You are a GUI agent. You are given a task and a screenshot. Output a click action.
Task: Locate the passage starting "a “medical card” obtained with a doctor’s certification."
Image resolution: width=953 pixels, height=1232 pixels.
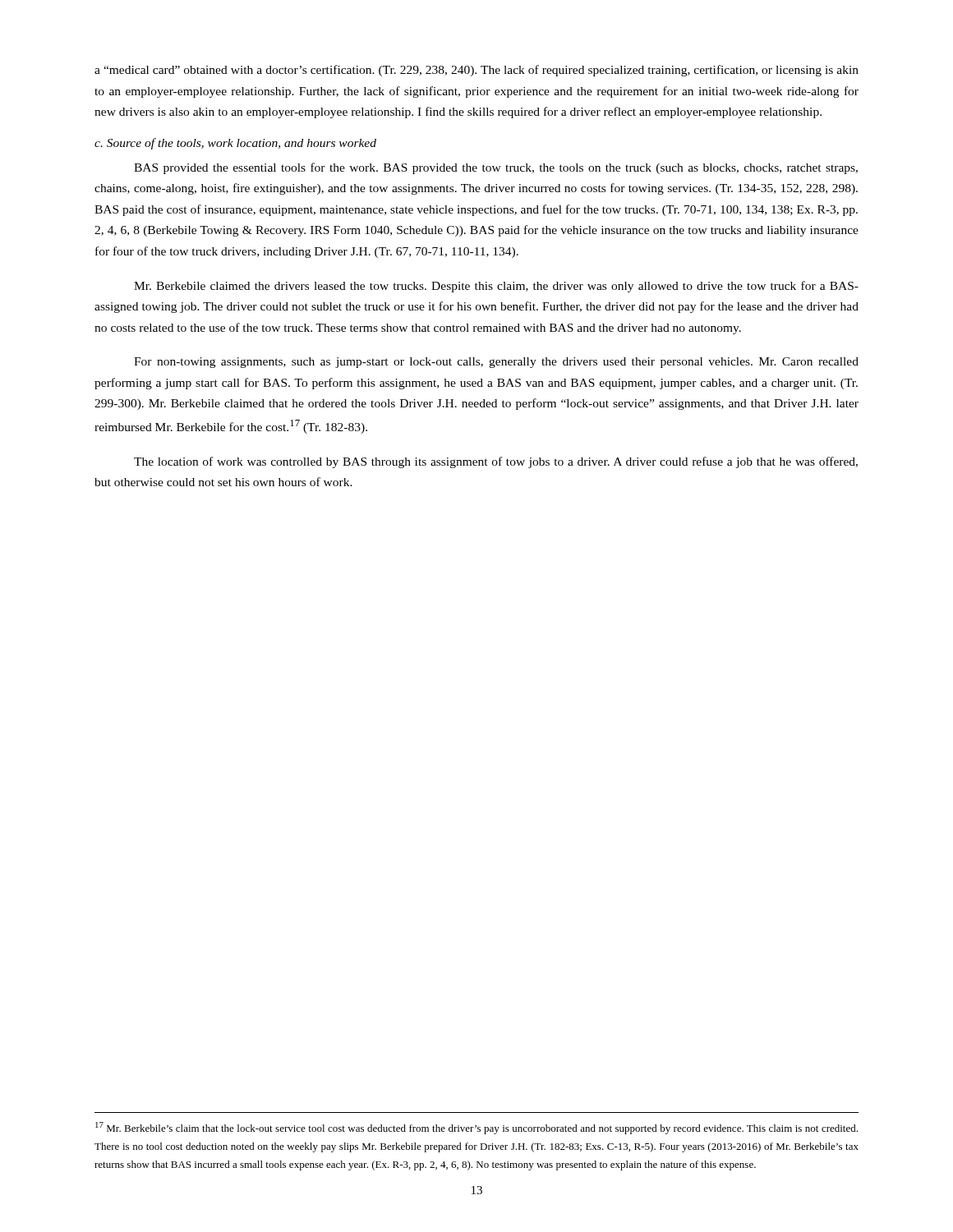pyautogui.click(x=476, y=91)
